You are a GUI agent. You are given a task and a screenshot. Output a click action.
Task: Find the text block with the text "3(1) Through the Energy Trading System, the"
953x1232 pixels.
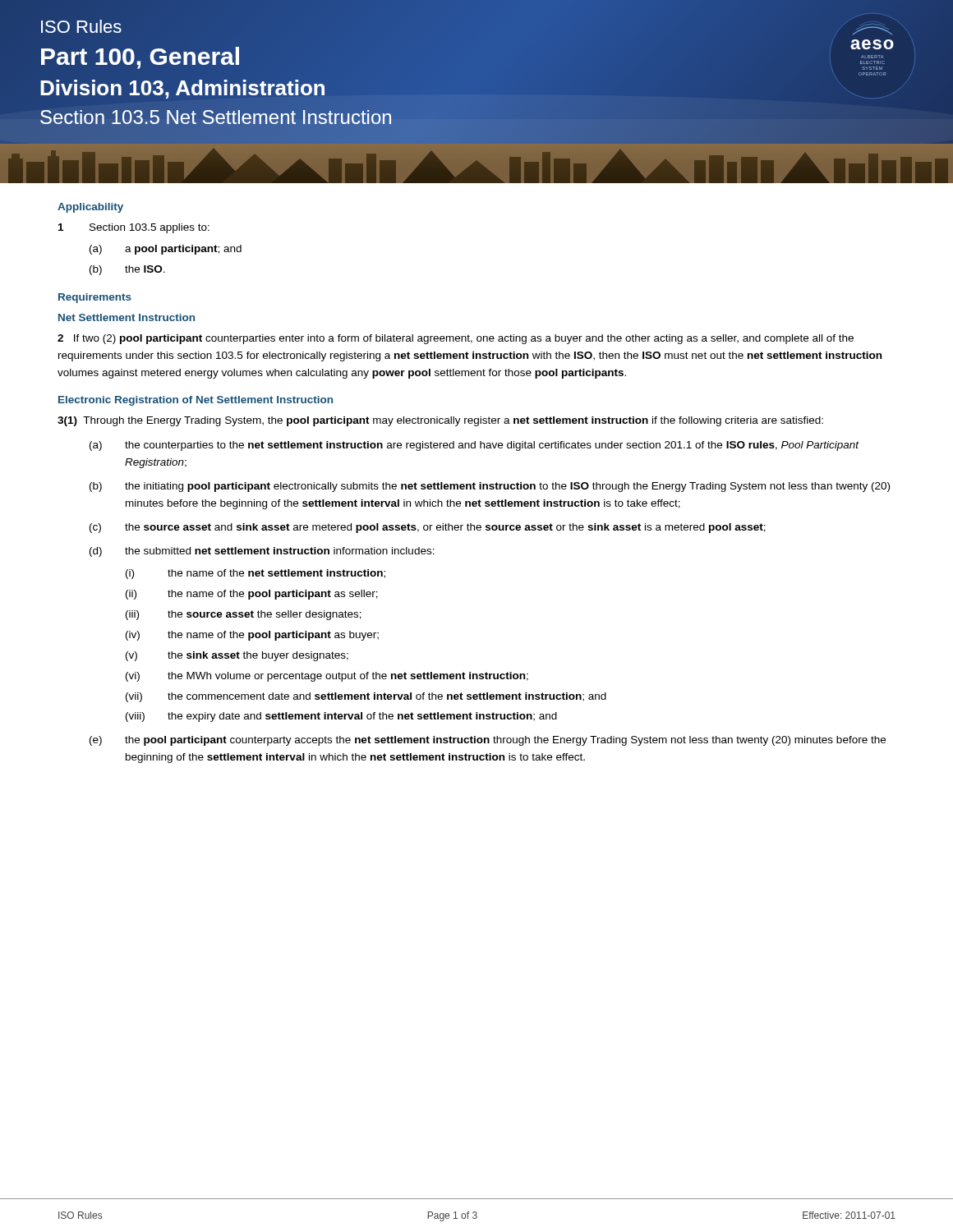point(441,420)
